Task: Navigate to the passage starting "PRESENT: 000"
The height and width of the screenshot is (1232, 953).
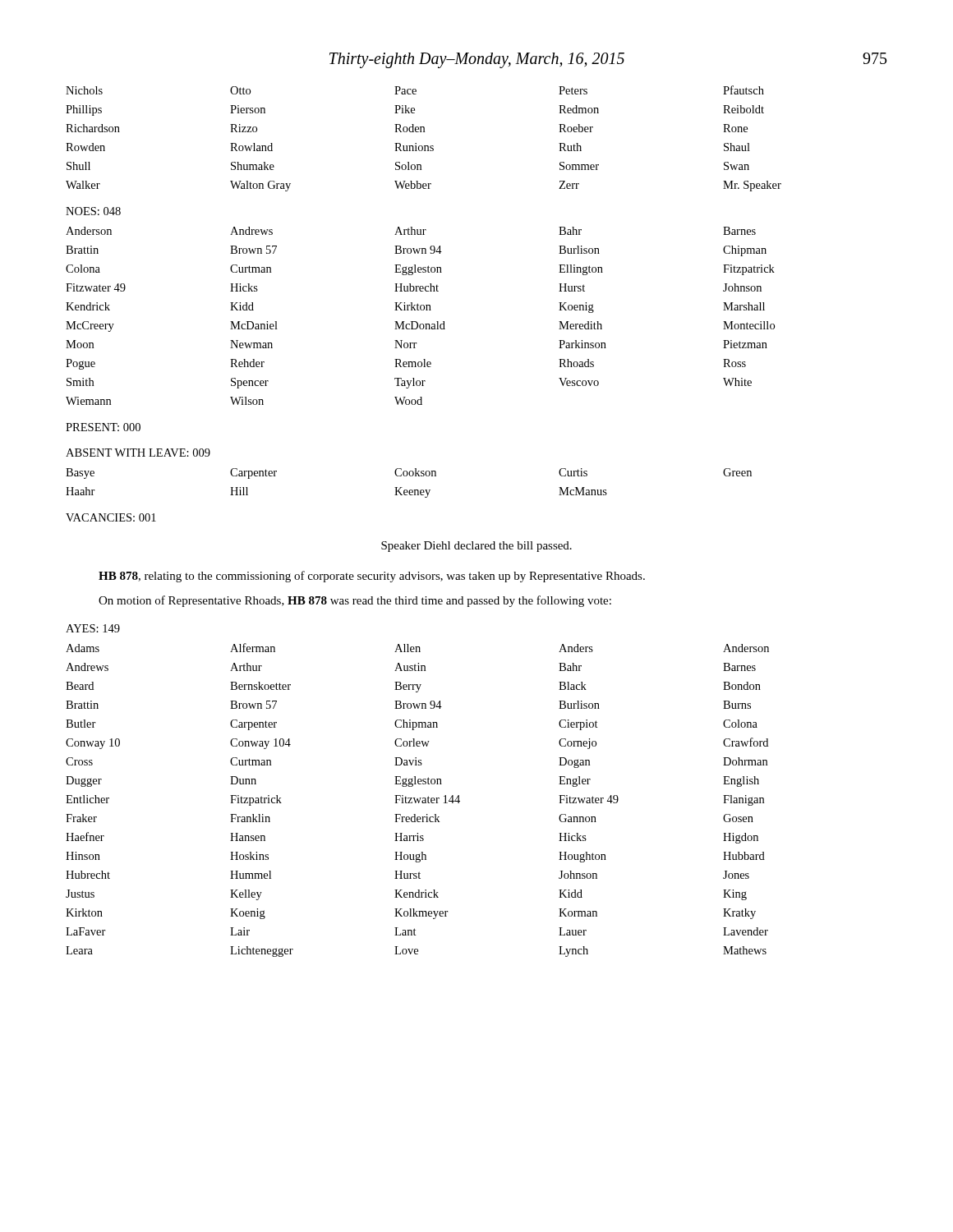Action: pyautogui.click(x=103, y=427)
